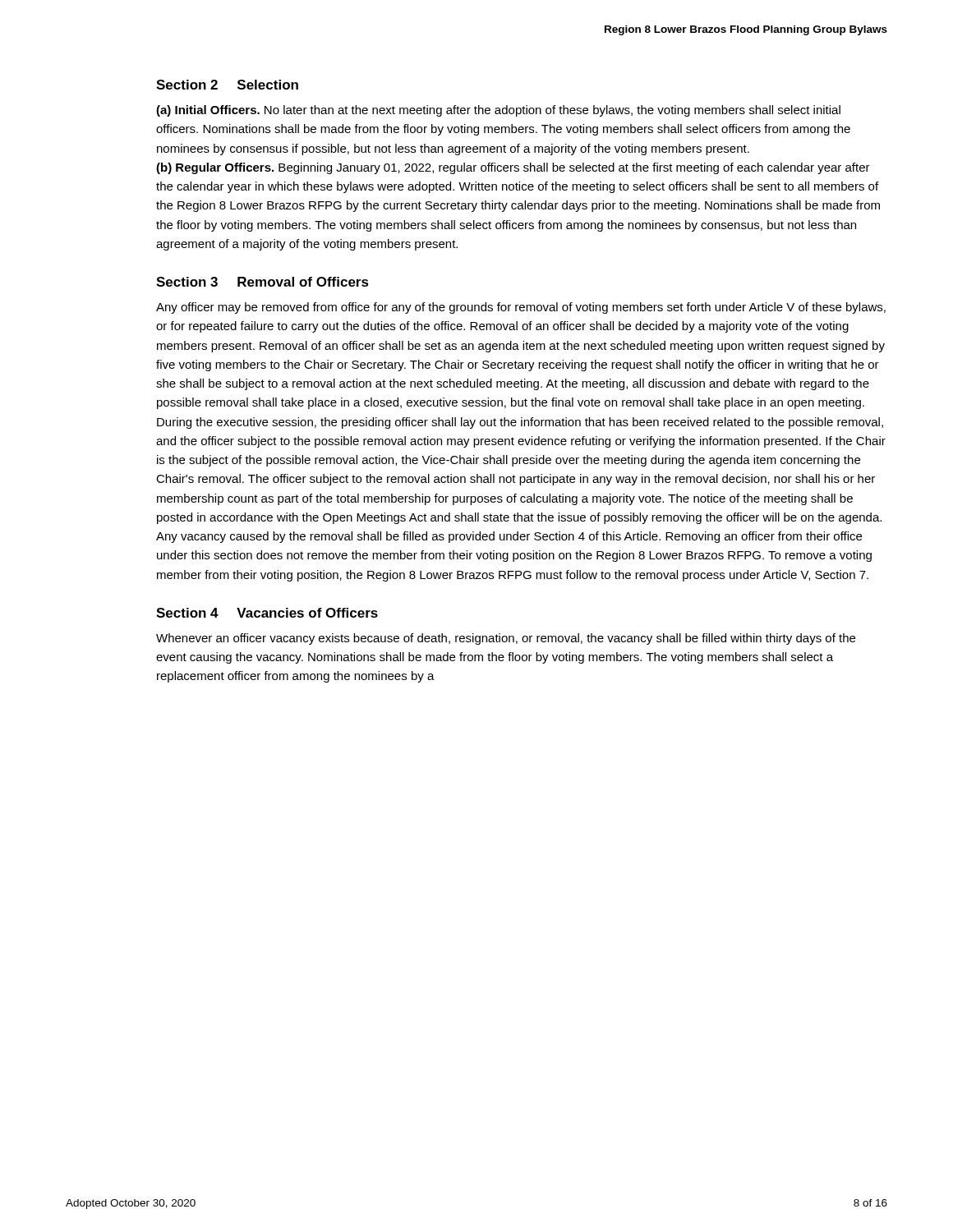
Task: Select the text block that says "Whenever an officer vacancy exists because"
Action: (x=506, y=657)
